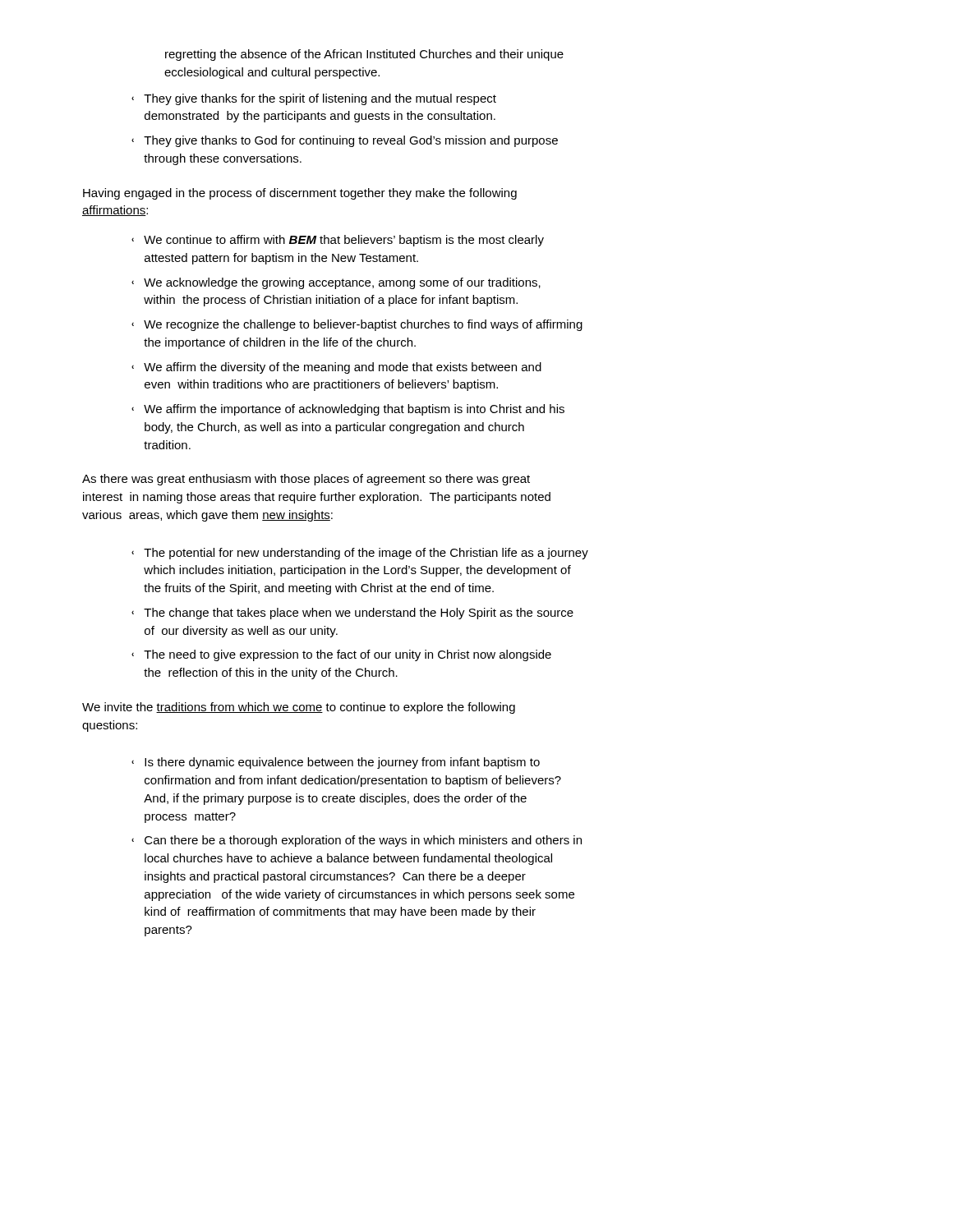Navigate to the block starting "regretting the absence"

(364, 63)
